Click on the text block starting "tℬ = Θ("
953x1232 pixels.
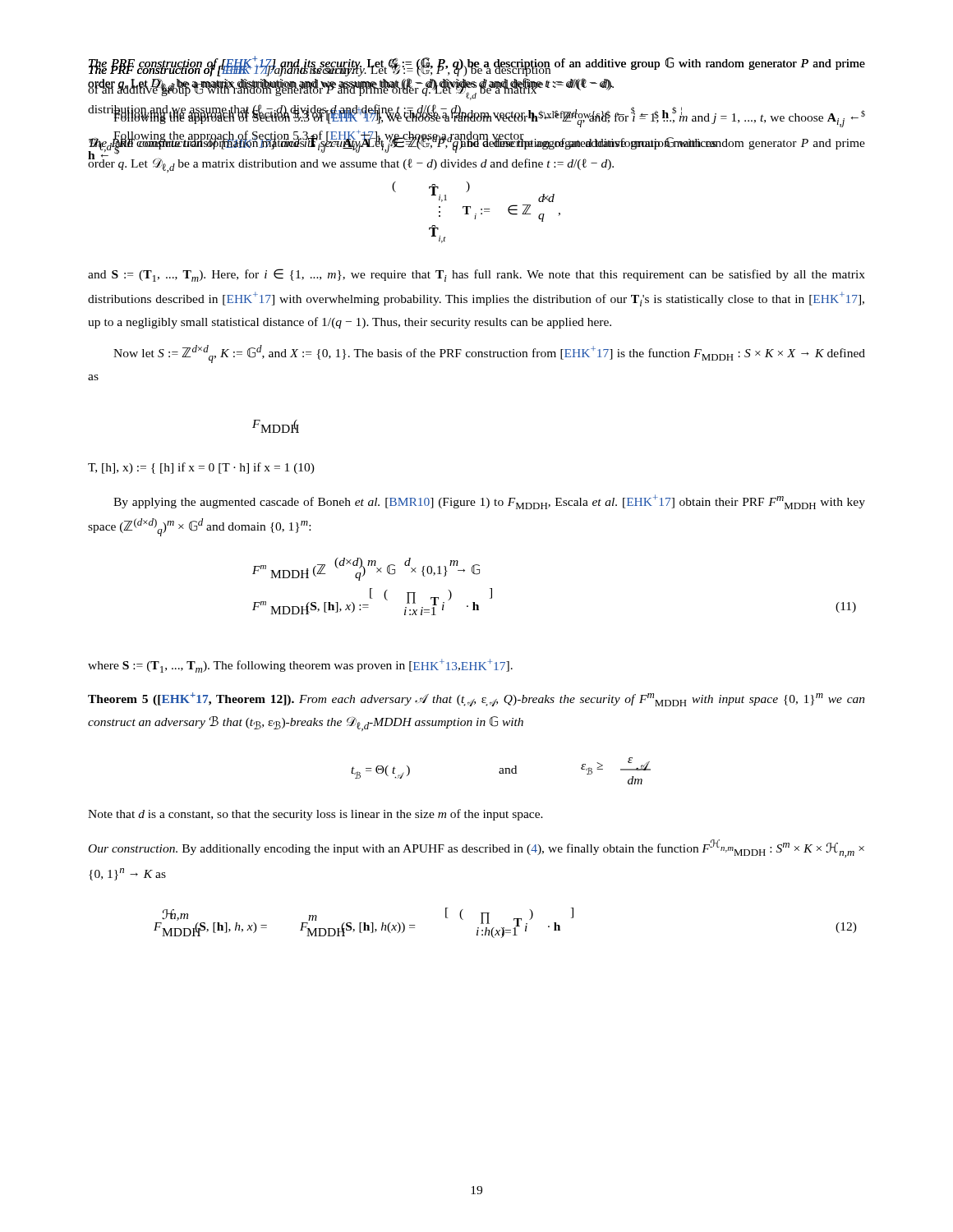click(501, 771)
